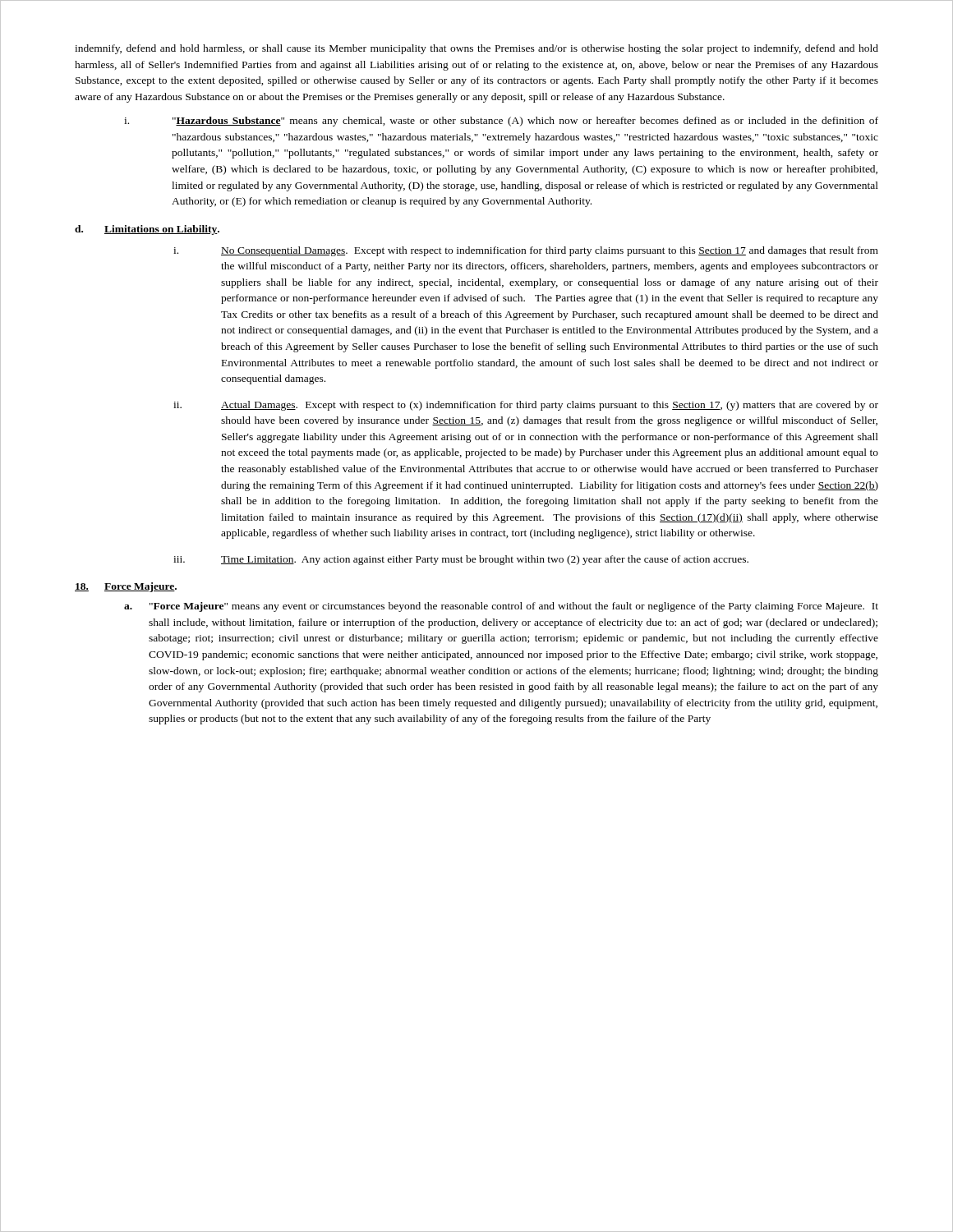Click the passage that begins "iii. Time Limitation. Any"

526,559
